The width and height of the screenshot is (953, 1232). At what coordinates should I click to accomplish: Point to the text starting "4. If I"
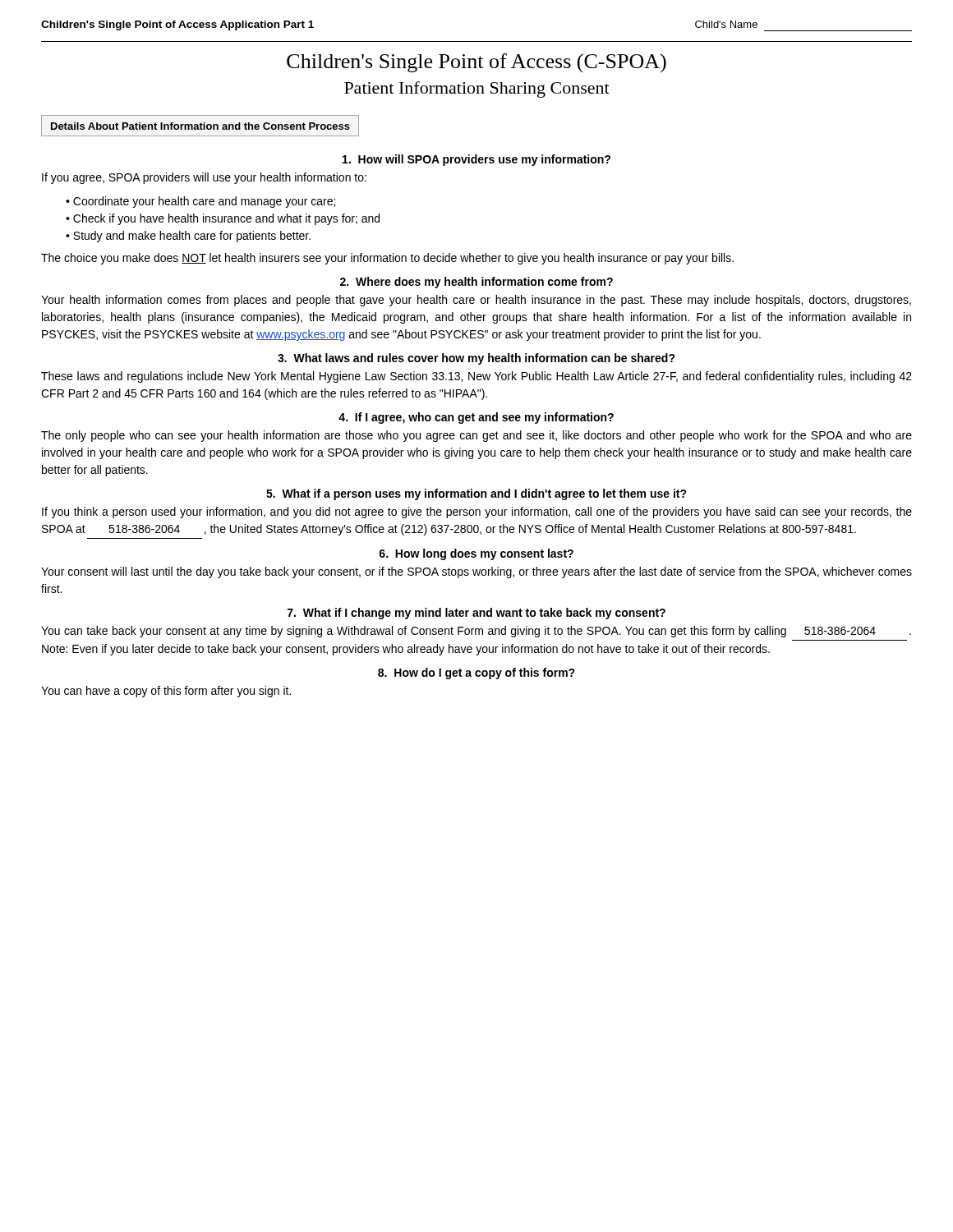(x=476, y=417)
